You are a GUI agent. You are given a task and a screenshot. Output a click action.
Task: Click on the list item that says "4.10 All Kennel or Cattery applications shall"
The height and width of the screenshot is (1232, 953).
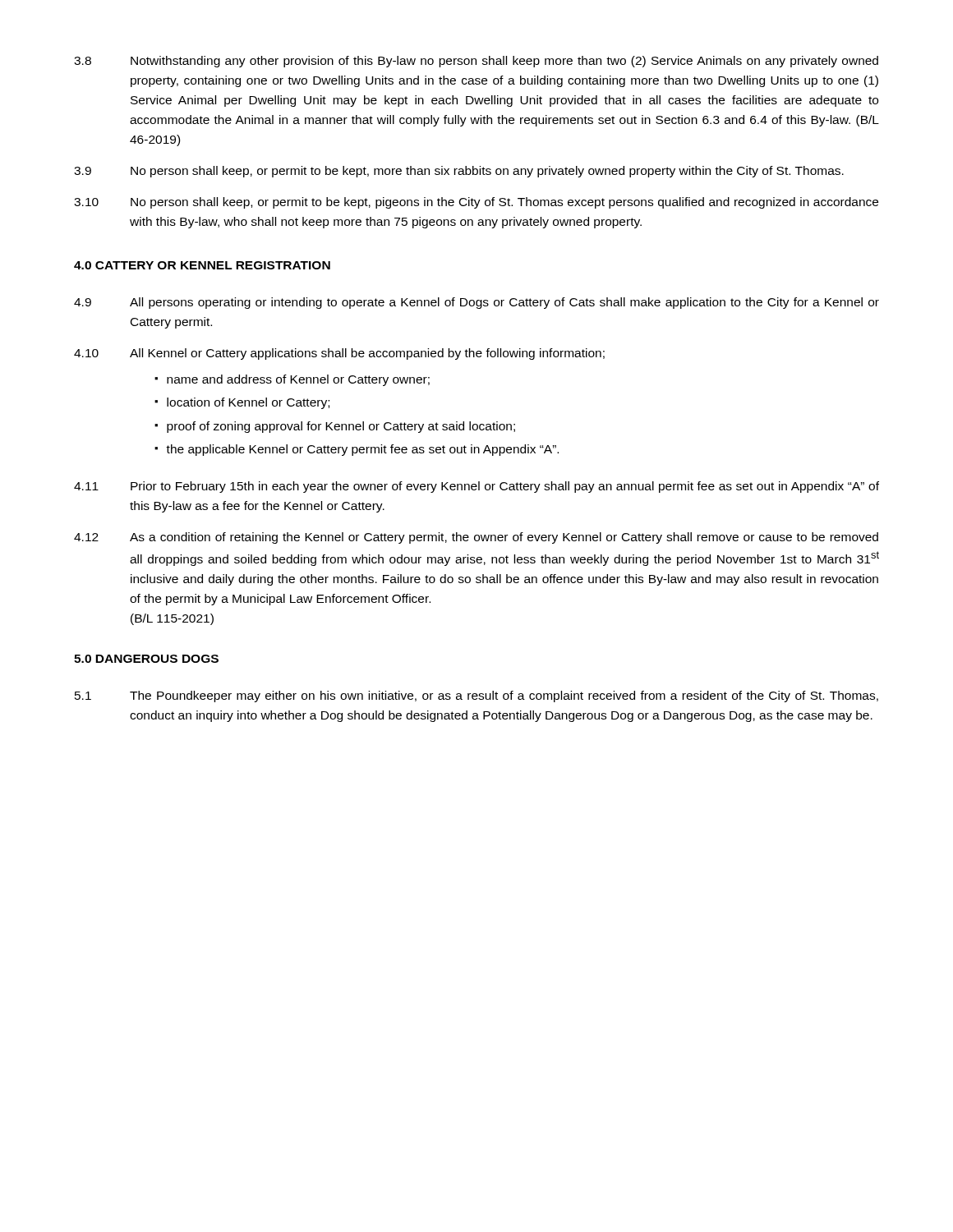[339, 354]
